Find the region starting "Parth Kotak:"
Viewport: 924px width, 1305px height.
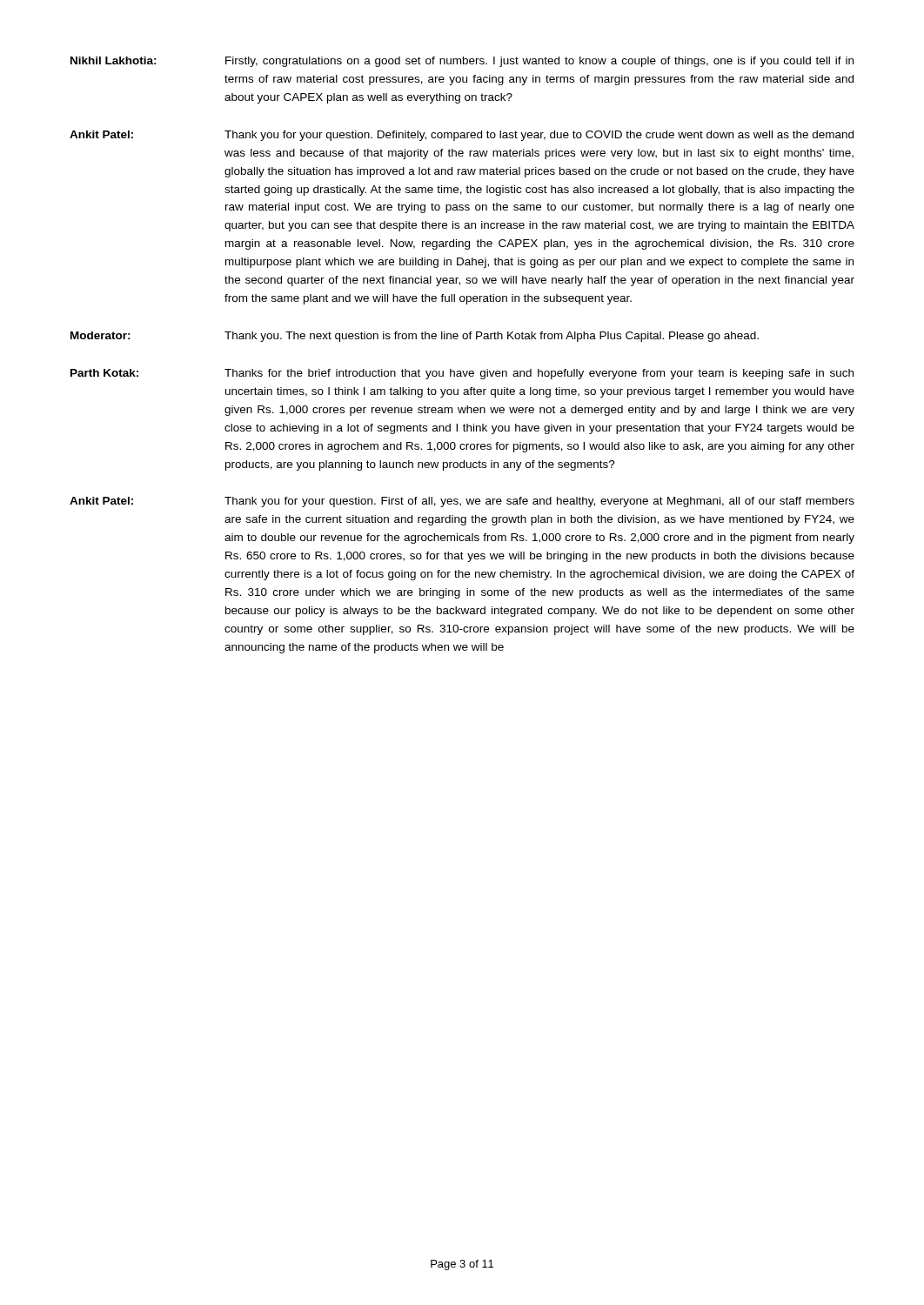(x=105, y=373)
